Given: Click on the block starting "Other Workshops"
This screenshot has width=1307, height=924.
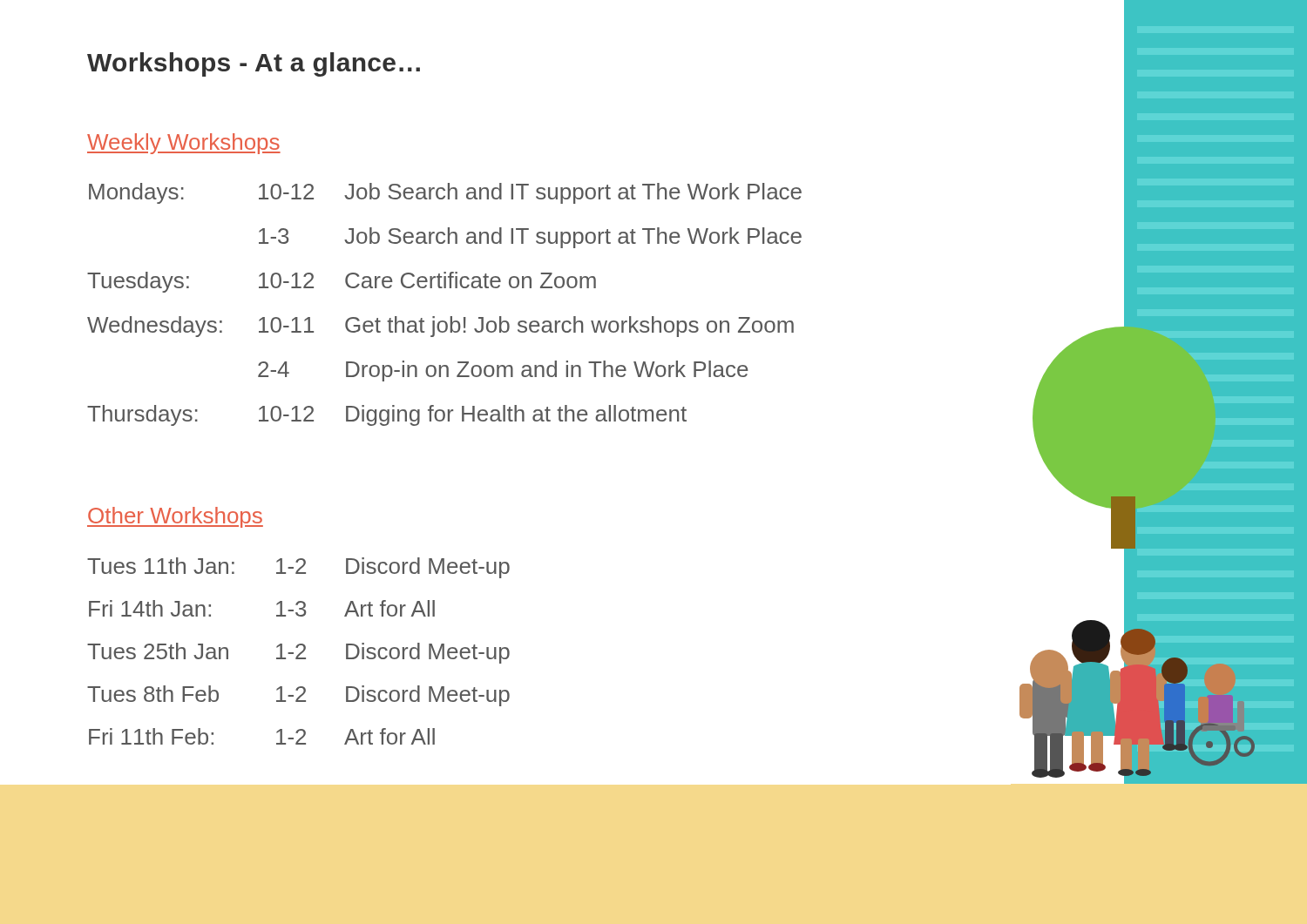Looking at the screenshot, I should tap(175, 516).
